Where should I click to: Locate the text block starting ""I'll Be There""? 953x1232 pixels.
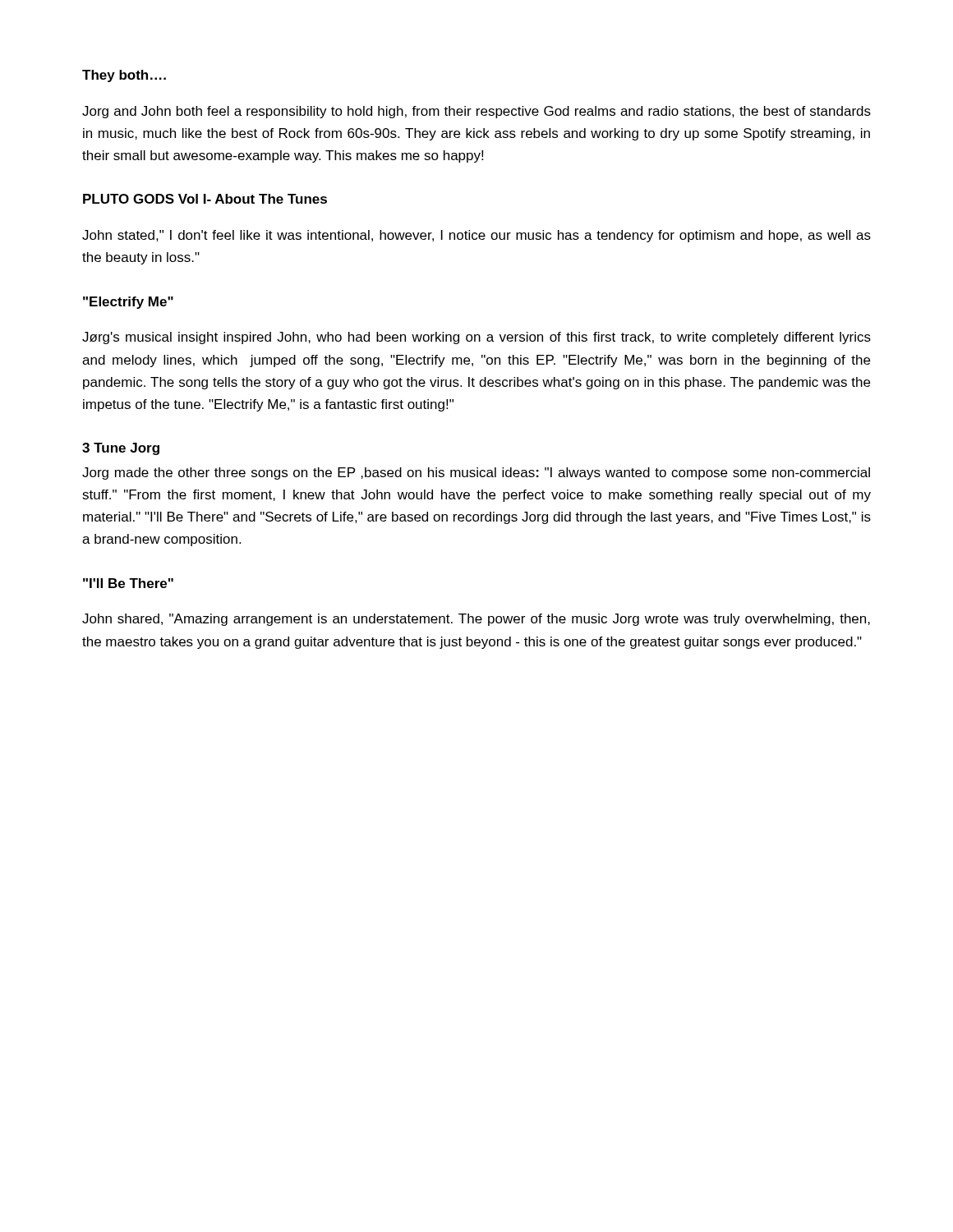pos(128,583)
